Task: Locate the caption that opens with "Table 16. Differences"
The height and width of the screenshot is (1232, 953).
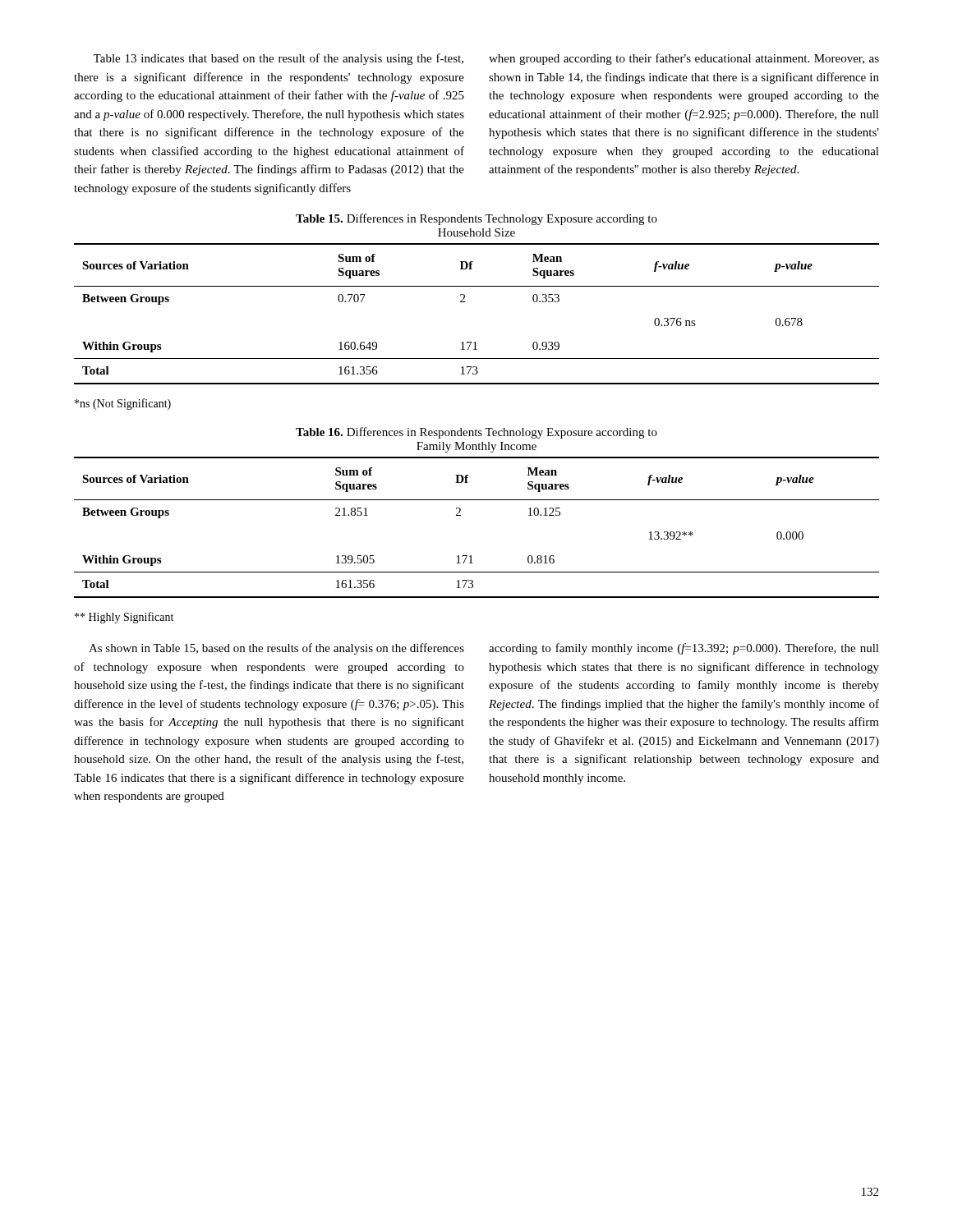Action: point(476,439)
